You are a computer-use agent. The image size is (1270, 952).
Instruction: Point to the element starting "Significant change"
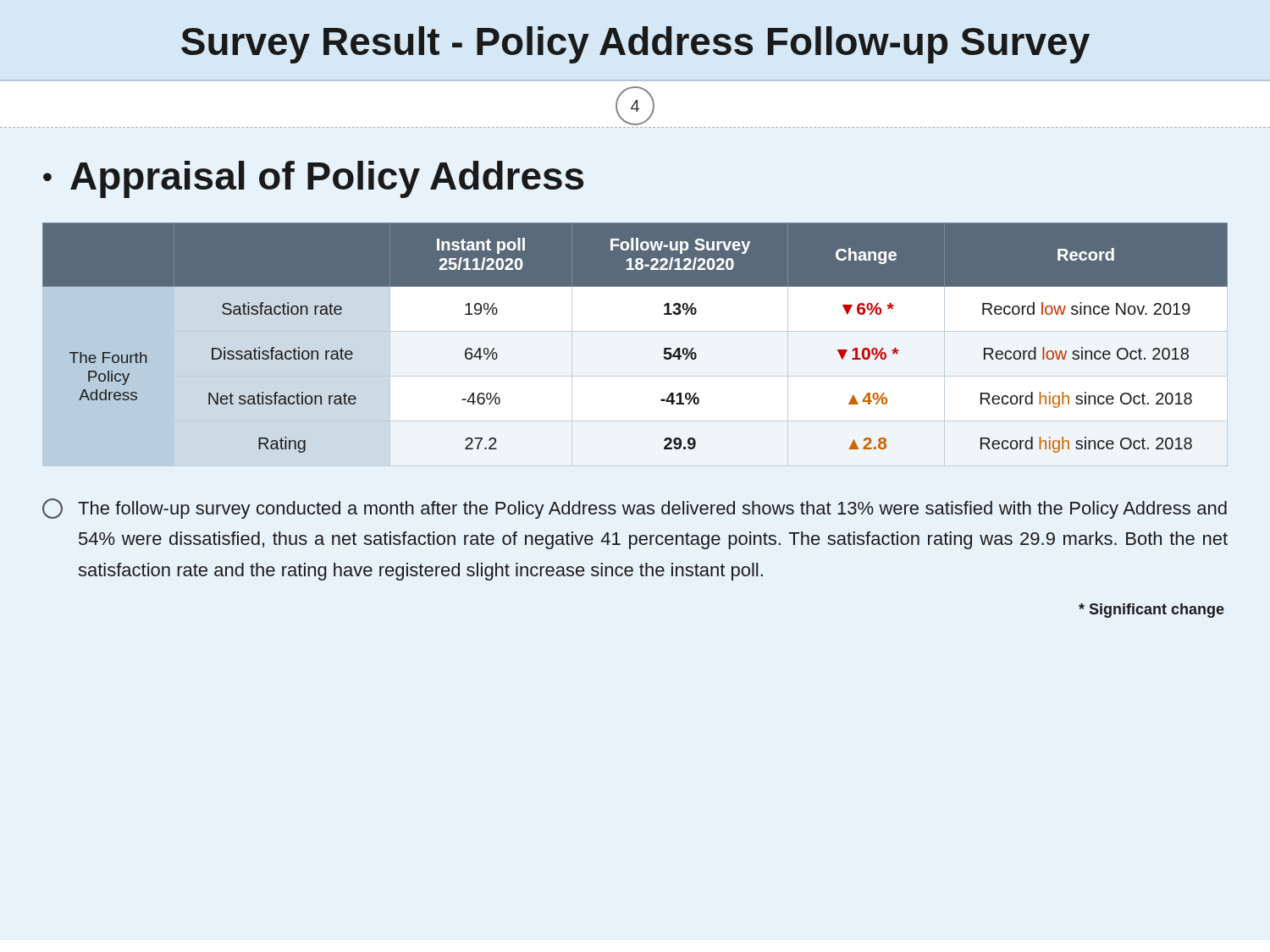(x=1151, y=609)
